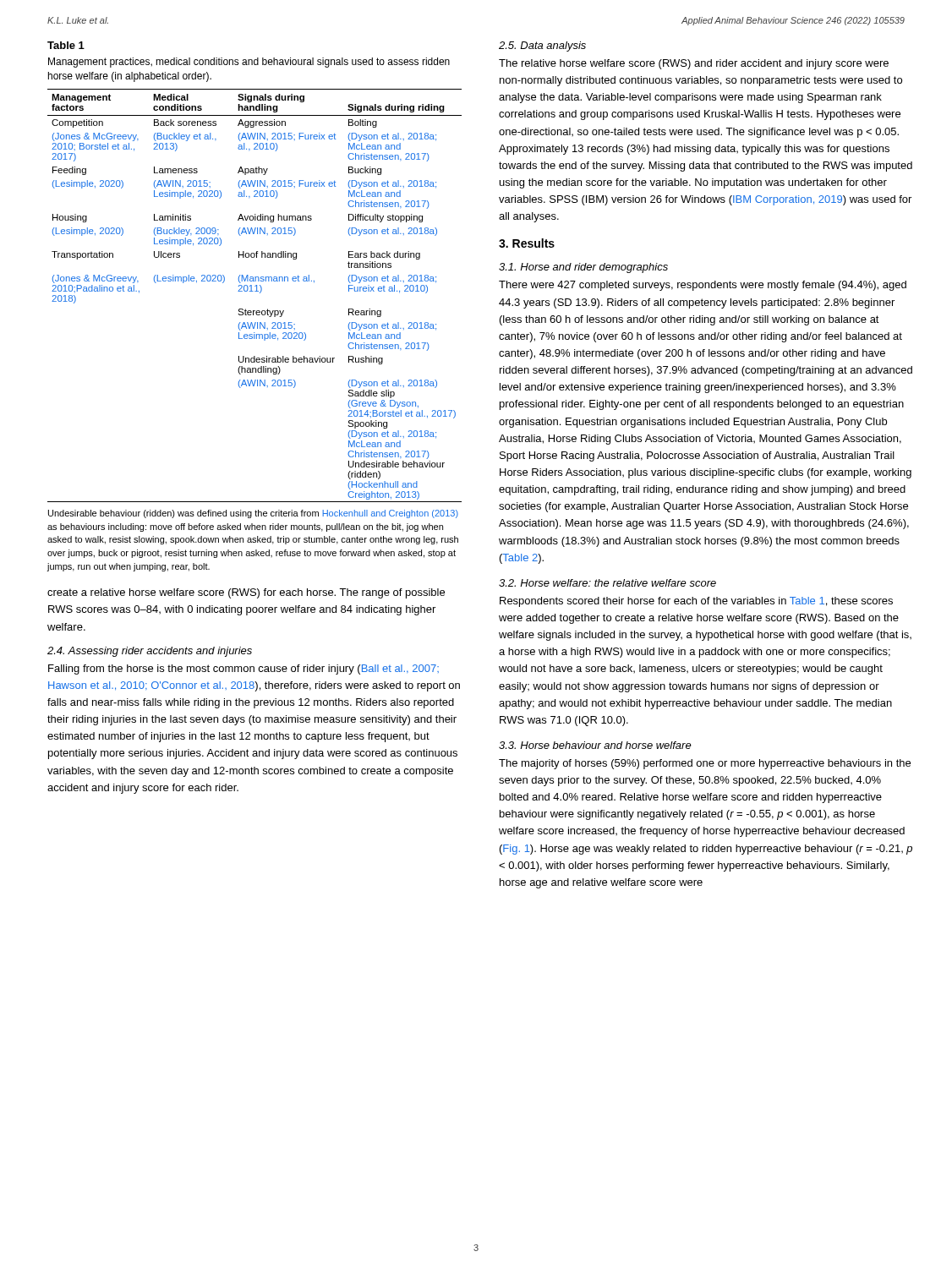Click on the section header that says "Table 1"

(66, 45)
